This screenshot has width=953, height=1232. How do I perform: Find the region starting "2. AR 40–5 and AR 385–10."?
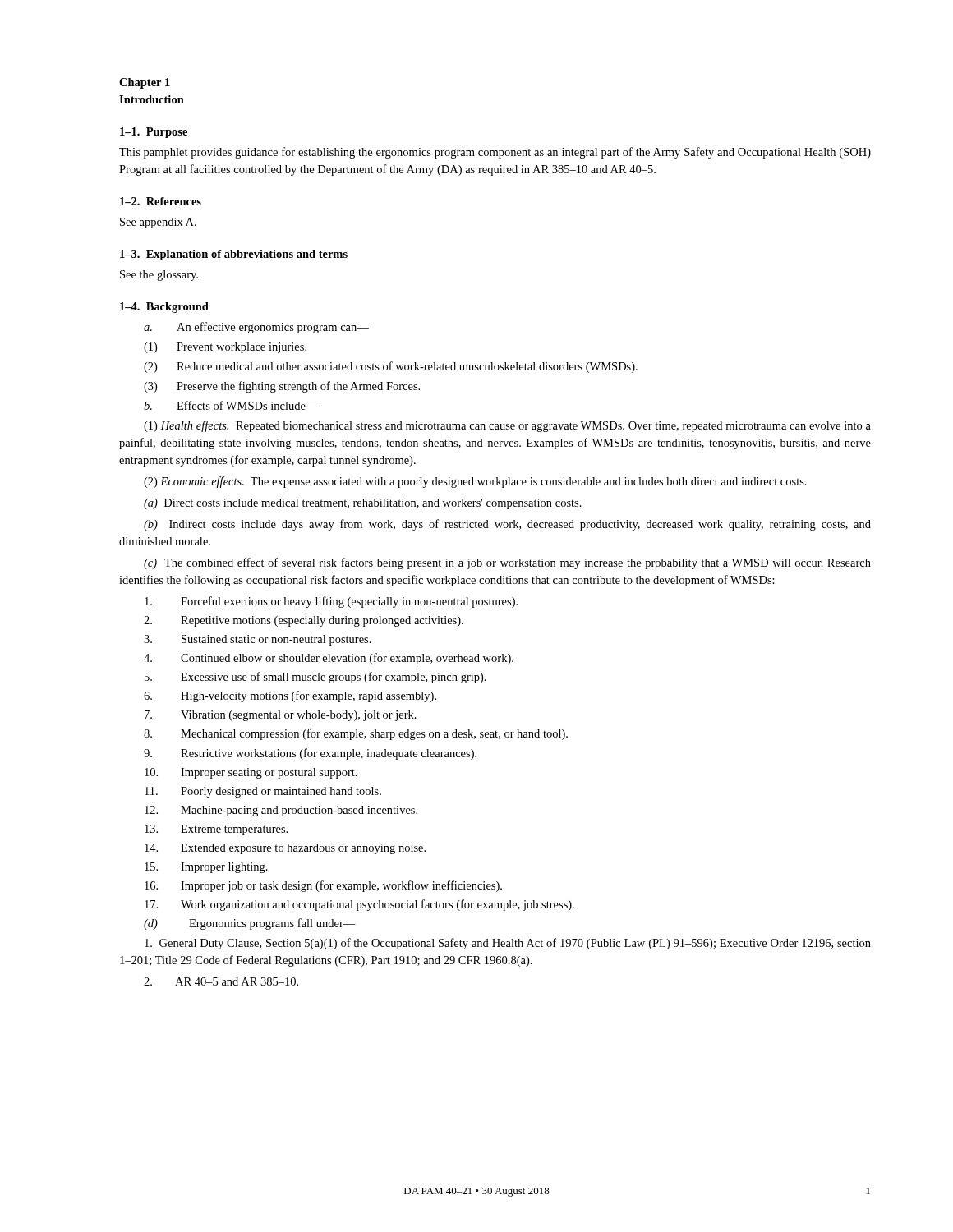click(x=221, y=981)
